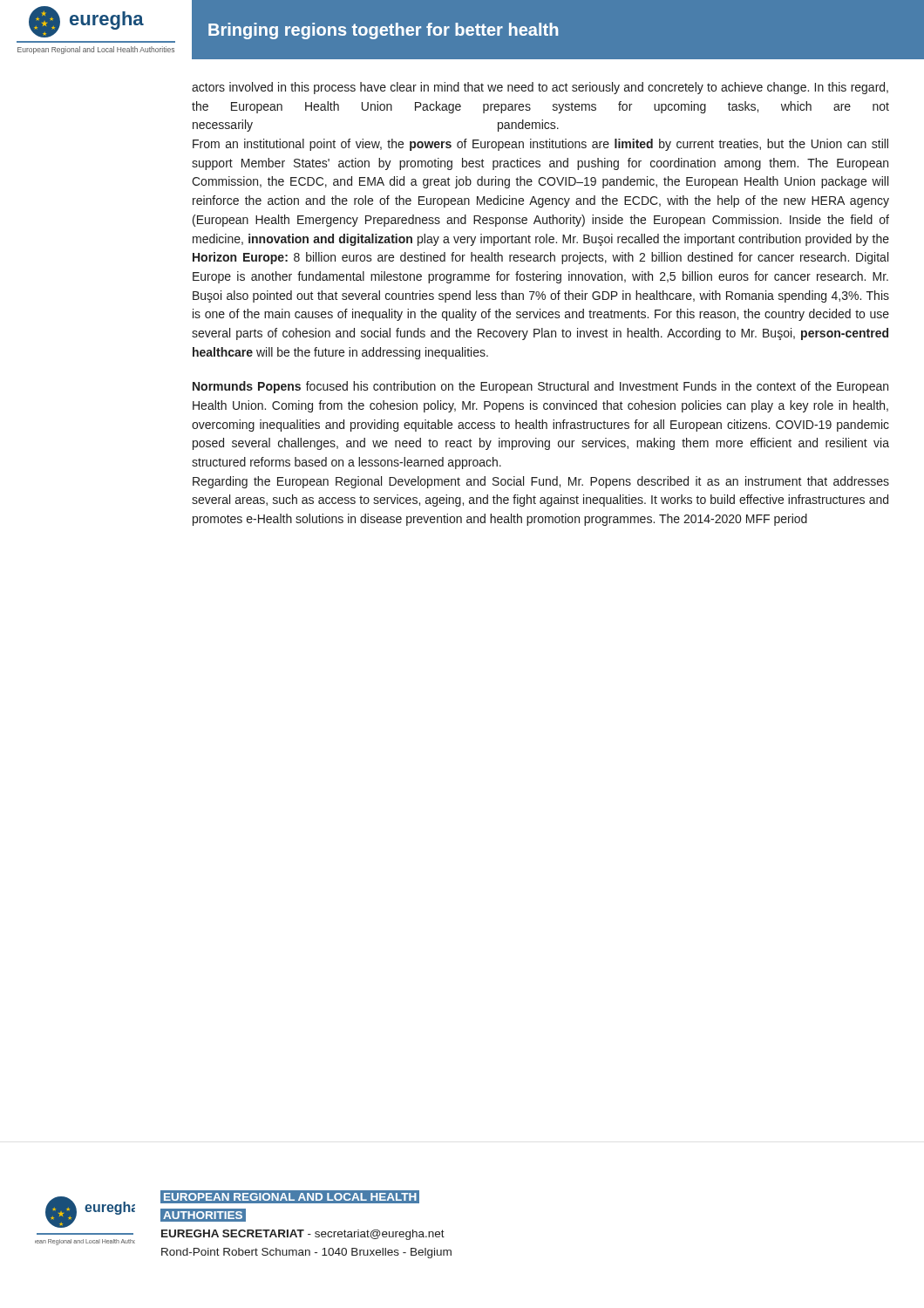This screenshot has width=924, height=1308.
Task: Where is the passage that starts "actors involved in this"?
Action: pos(540,304)
